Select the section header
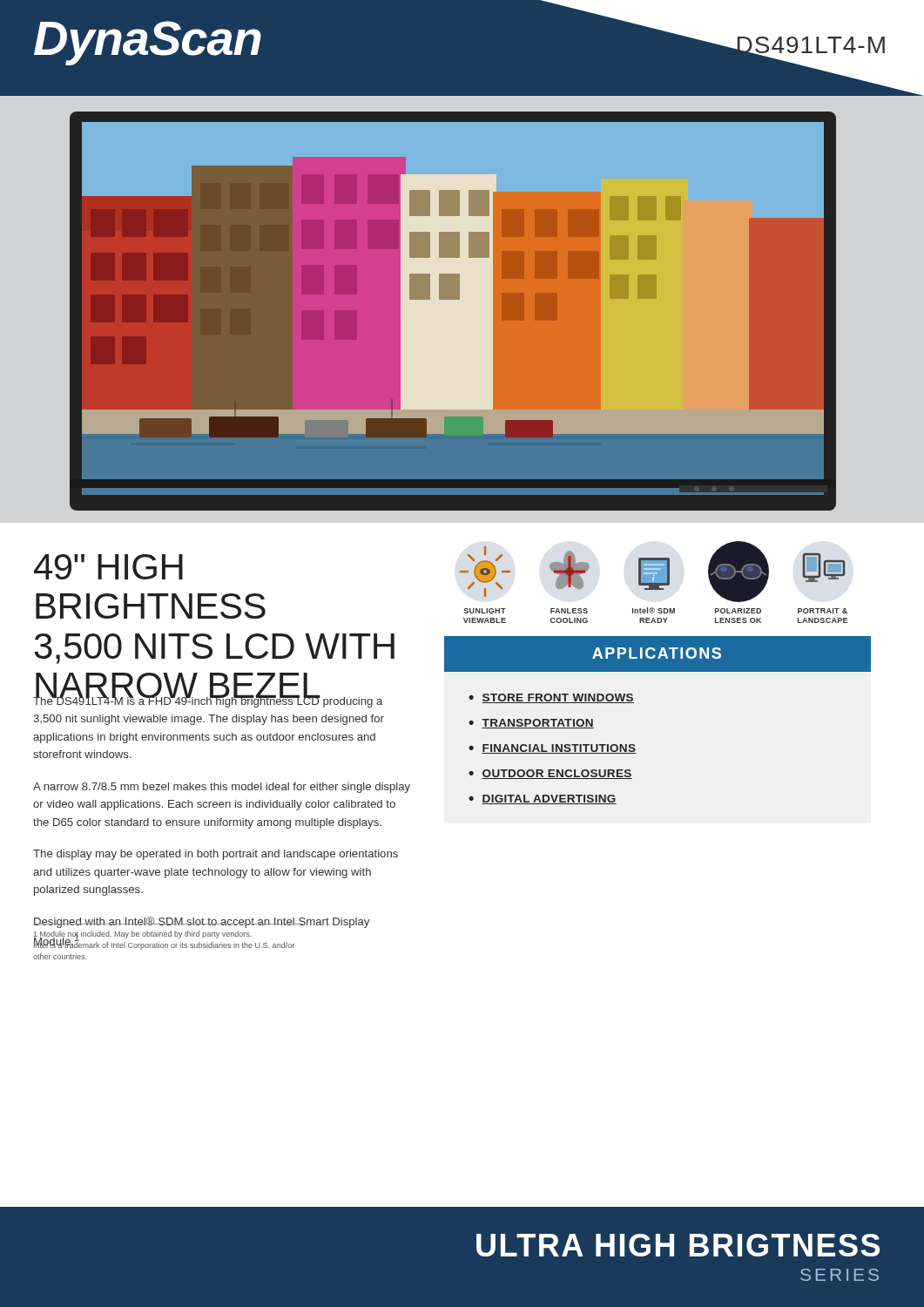924x1307 pixels. point(658,654)
